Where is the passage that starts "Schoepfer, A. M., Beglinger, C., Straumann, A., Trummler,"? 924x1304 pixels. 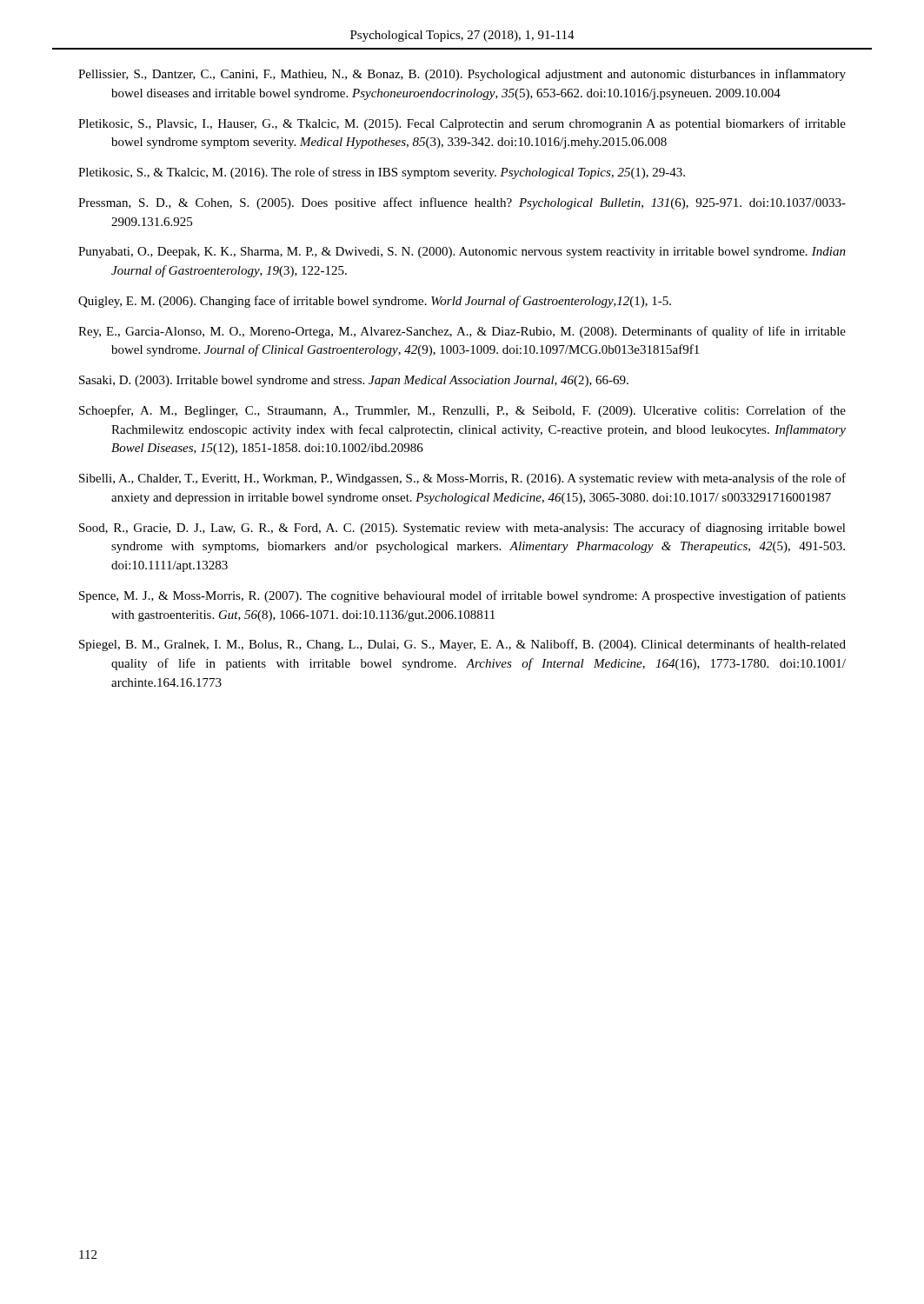pos(462,430)
